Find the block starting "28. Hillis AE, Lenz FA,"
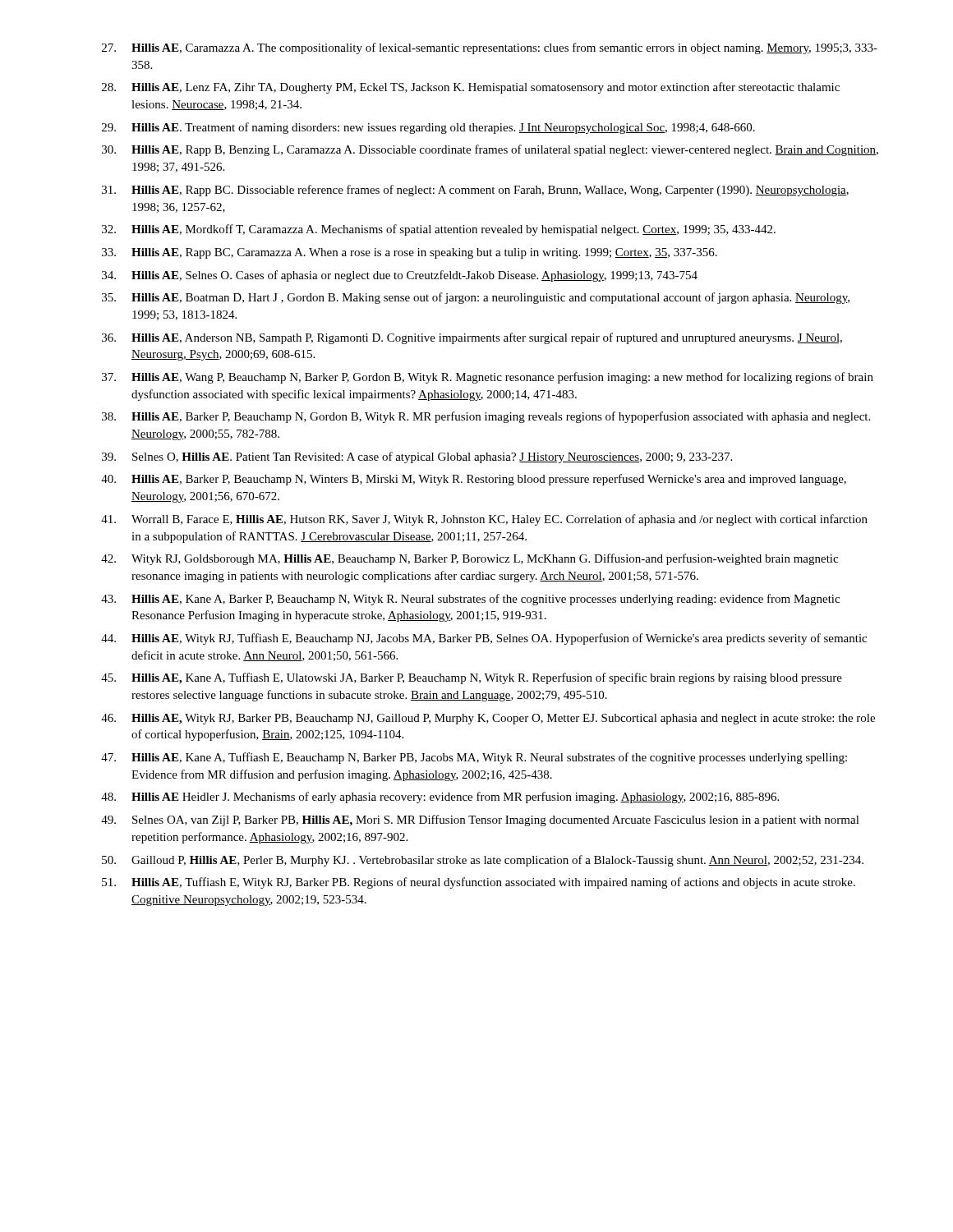Viewport: 953px width, 1232px height. point(476,96)
